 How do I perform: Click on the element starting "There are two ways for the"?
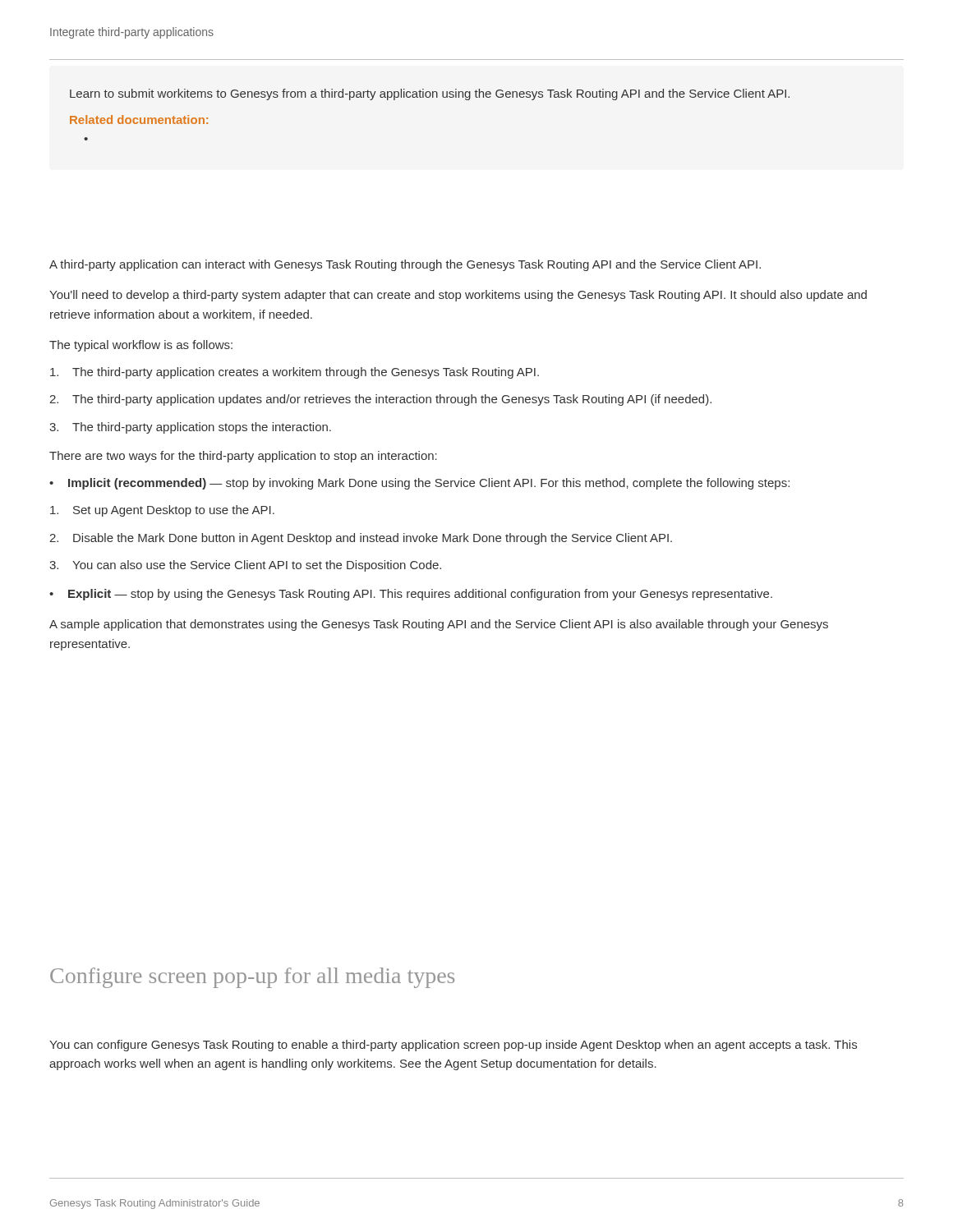[x=243, y=455]
